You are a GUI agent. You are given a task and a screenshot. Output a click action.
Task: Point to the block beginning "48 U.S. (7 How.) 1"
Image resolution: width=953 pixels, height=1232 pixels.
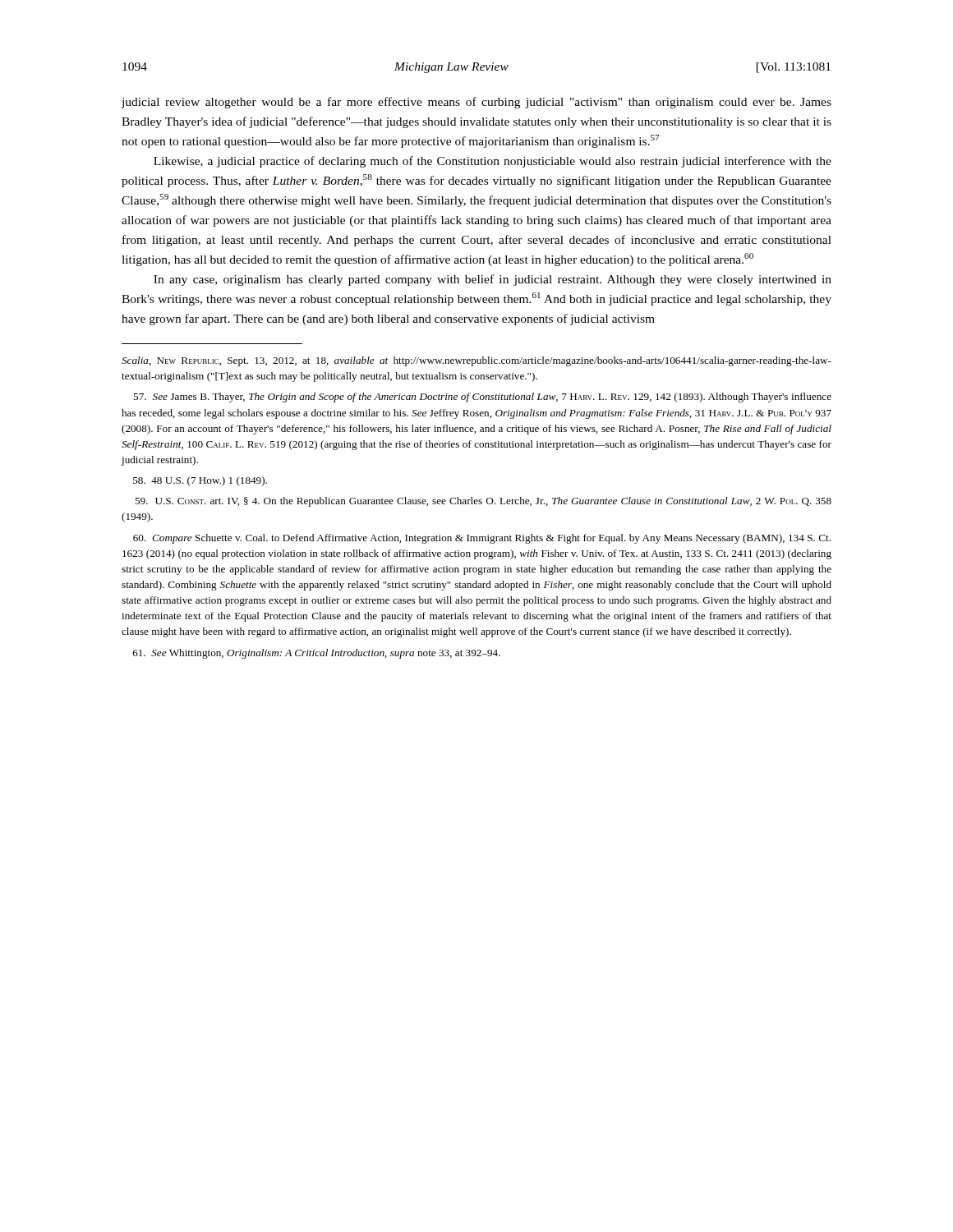coord(195,480)
